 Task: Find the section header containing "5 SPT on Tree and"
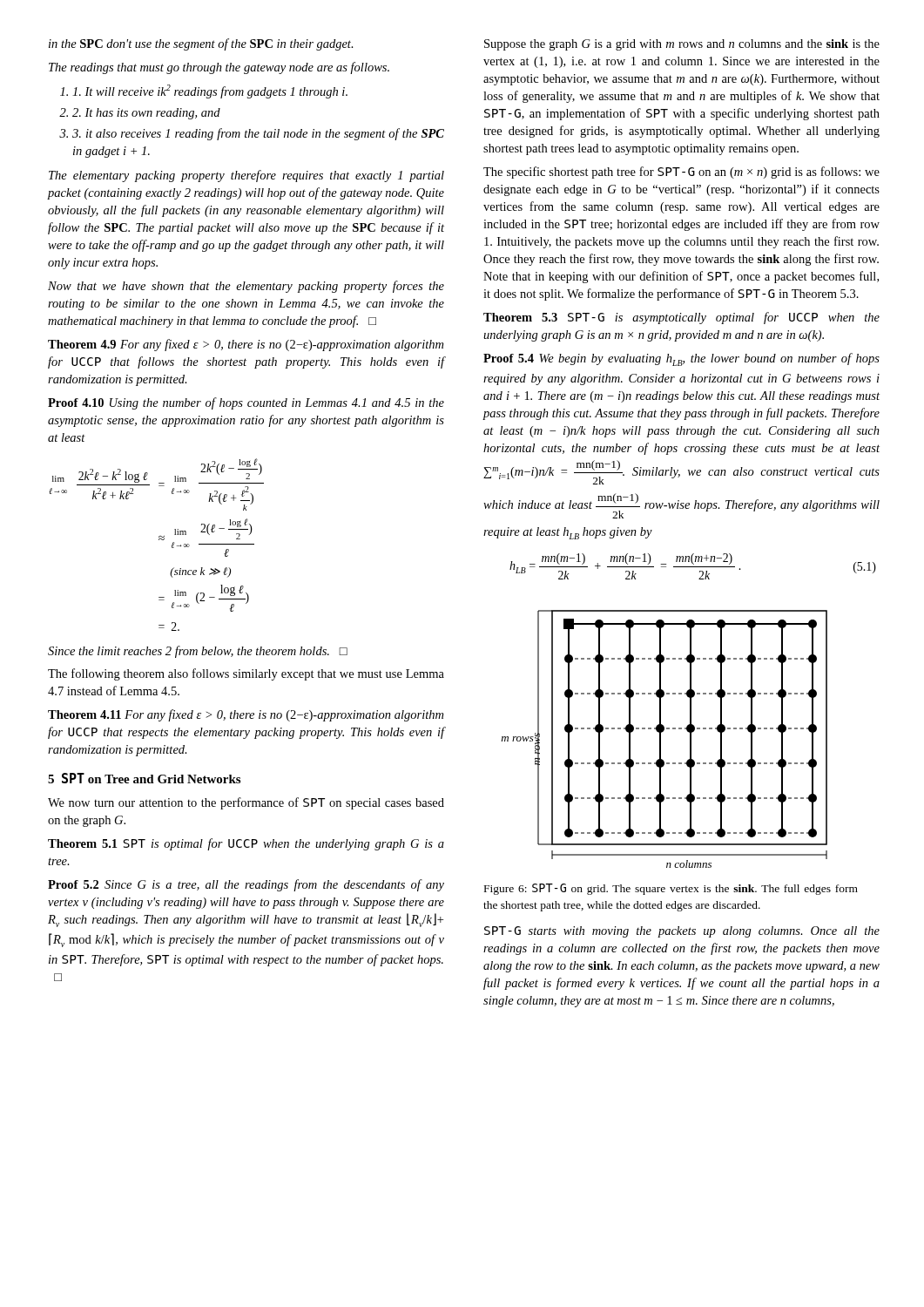[144, 779]
